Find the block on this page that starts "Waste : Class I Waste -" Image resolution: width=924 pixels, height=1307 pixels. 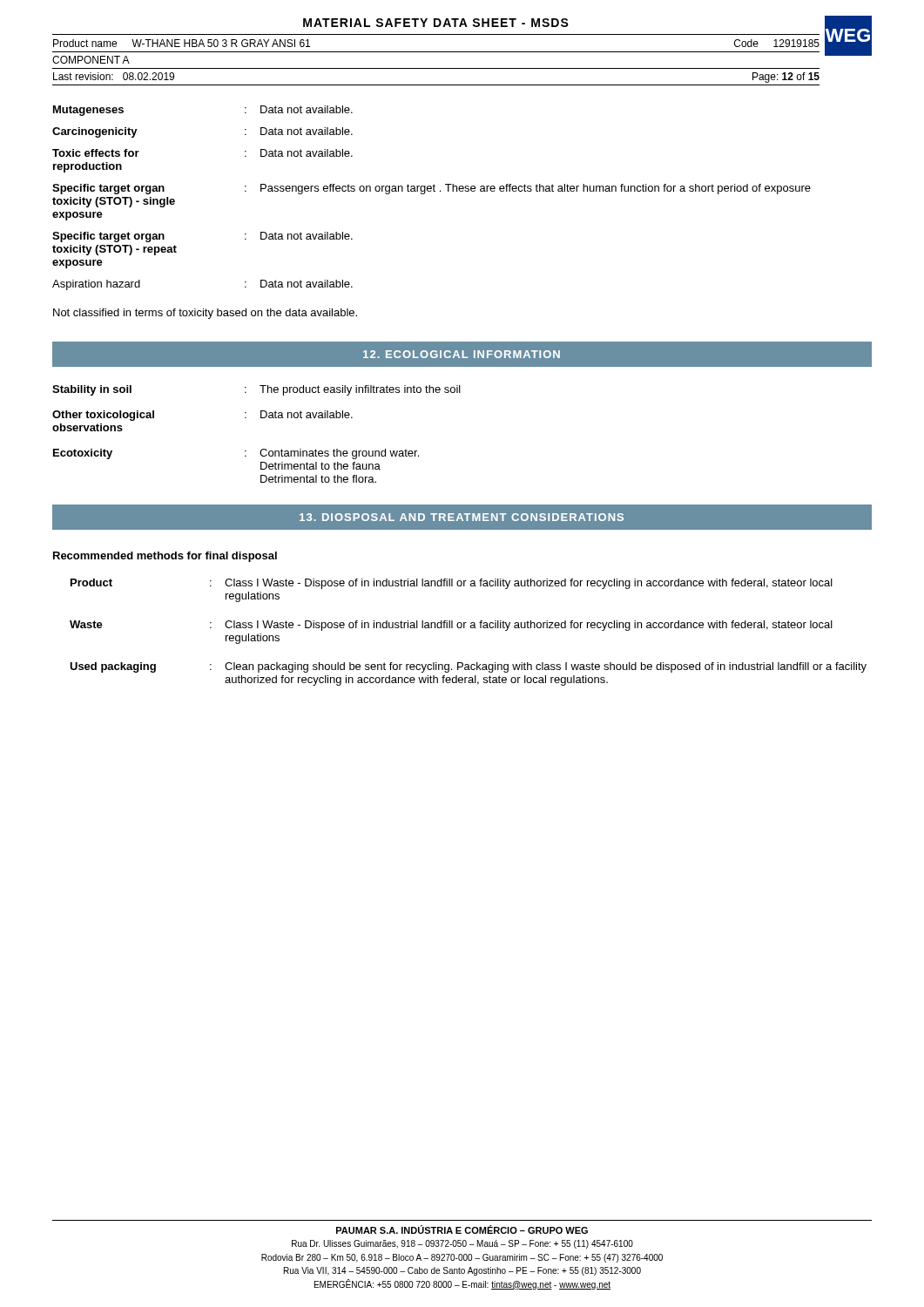pyautogui.click(x=462, y=631)
